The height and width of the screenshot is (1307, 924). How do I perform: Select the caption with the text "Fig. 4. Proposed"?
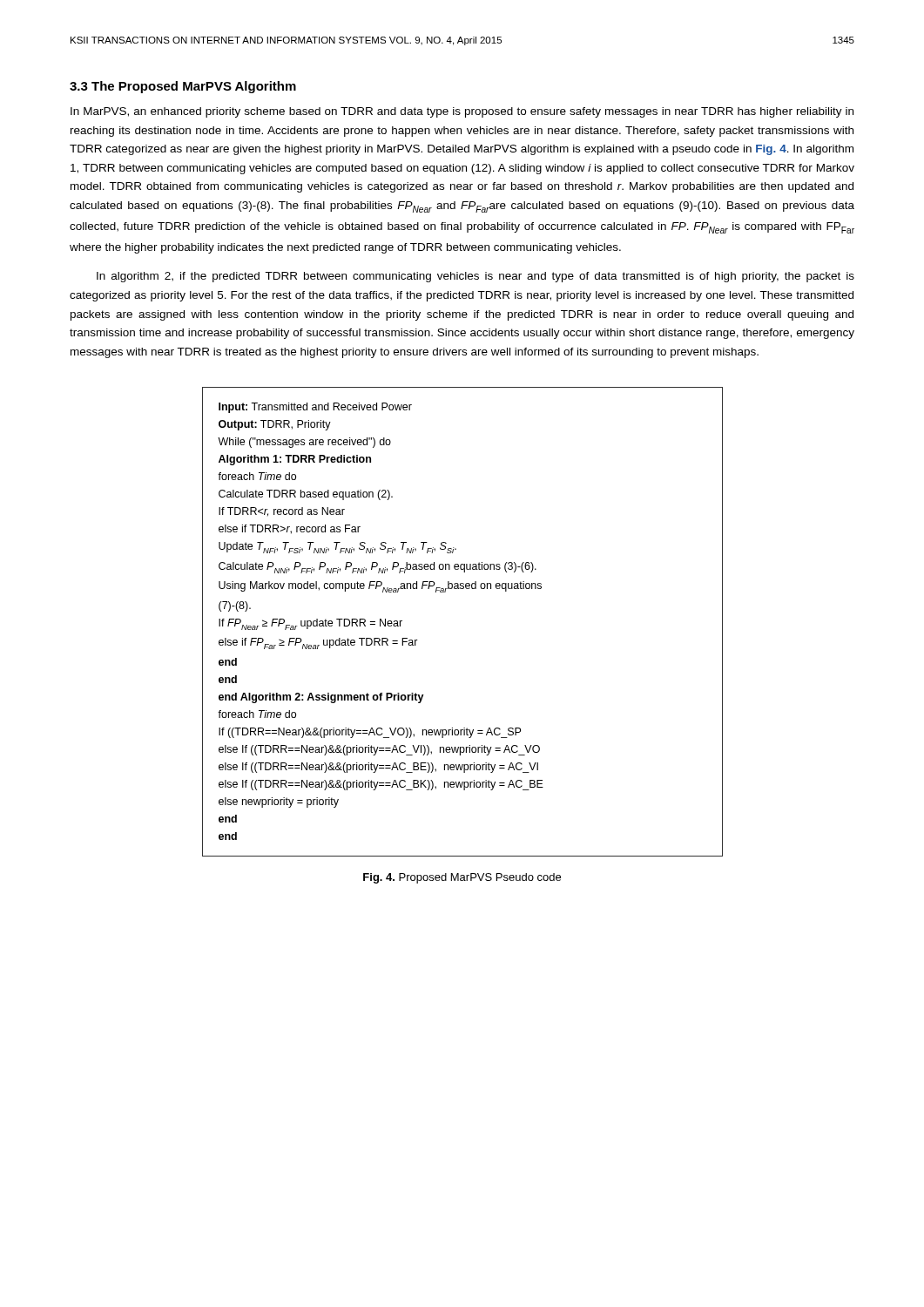462,877
